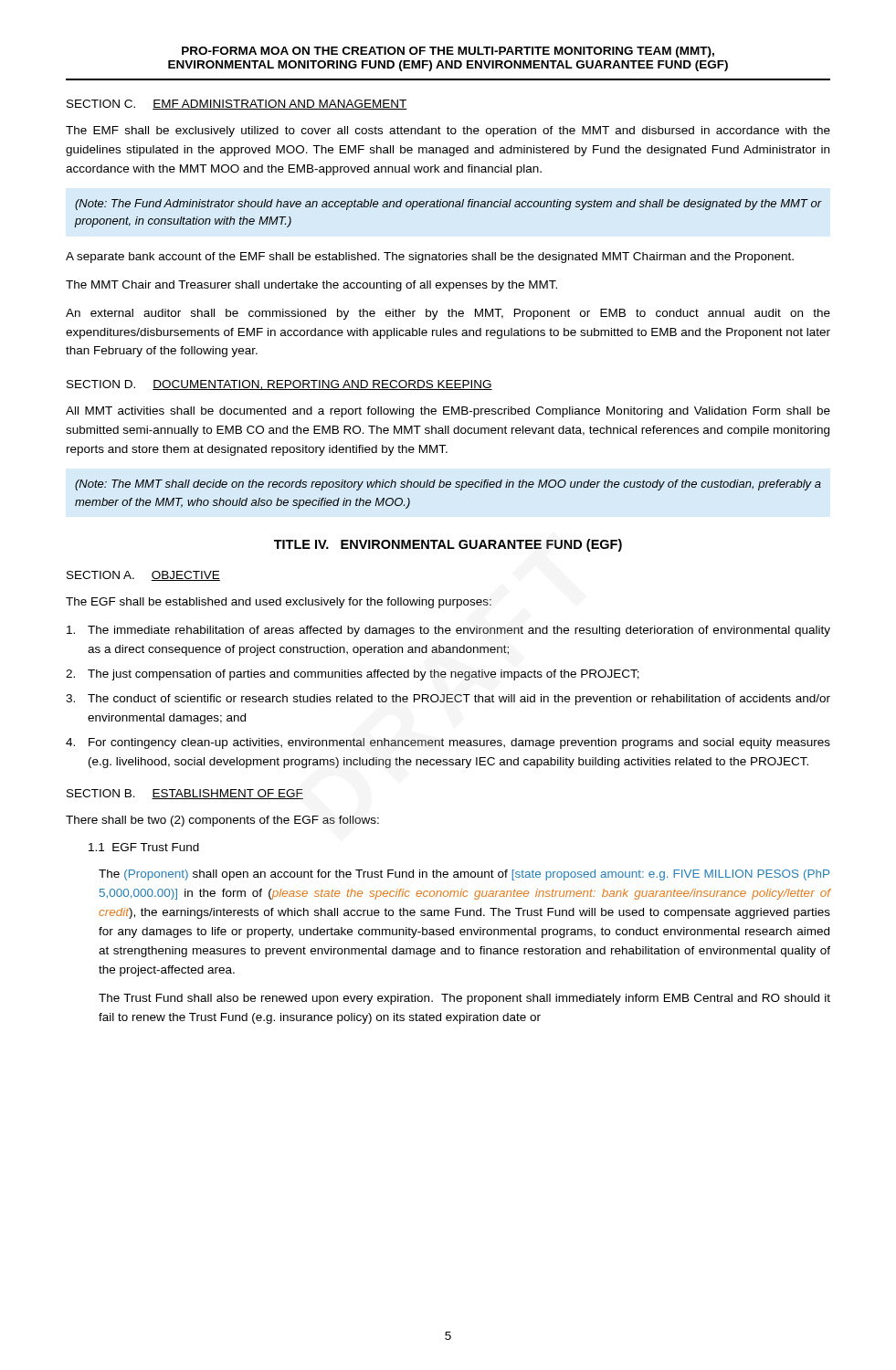Locate the block of text that opens with "The immediate rehabilitation"

448,640
